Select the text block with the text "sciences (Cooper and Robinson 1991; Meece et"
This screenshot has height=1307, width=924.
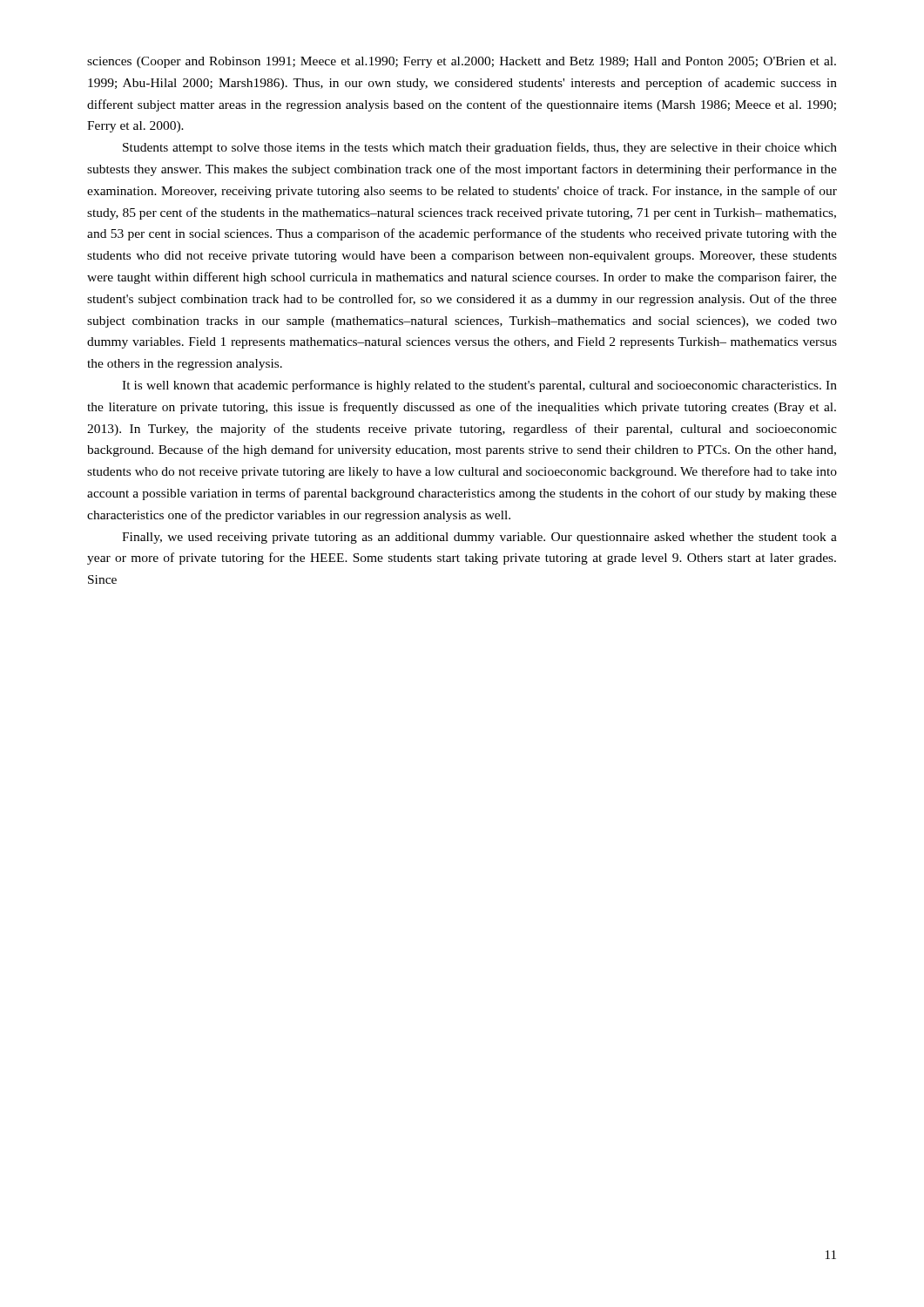(x=462, y=94)
